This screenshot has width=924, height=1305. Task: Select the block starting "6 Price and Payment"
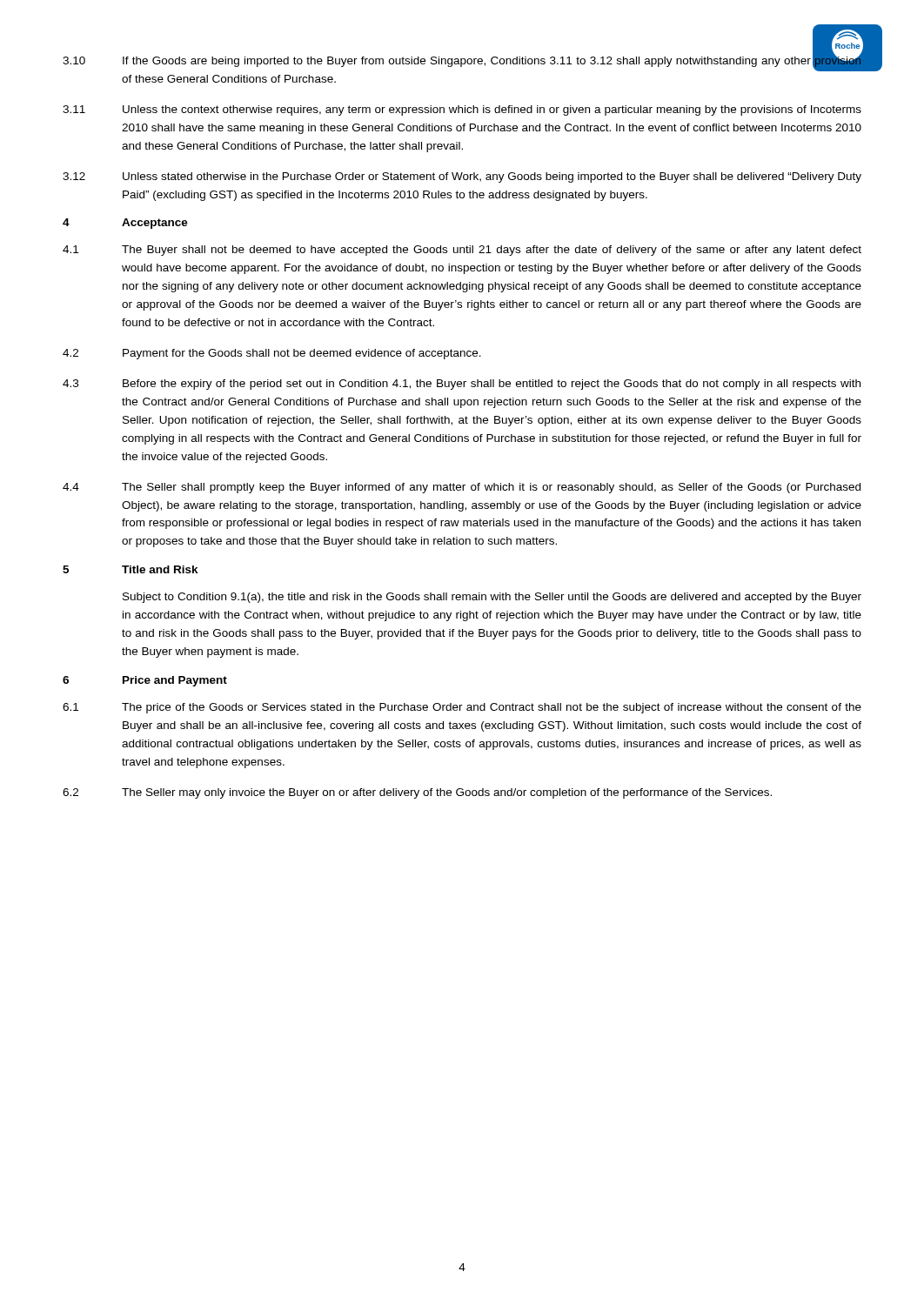pos(145,680)
